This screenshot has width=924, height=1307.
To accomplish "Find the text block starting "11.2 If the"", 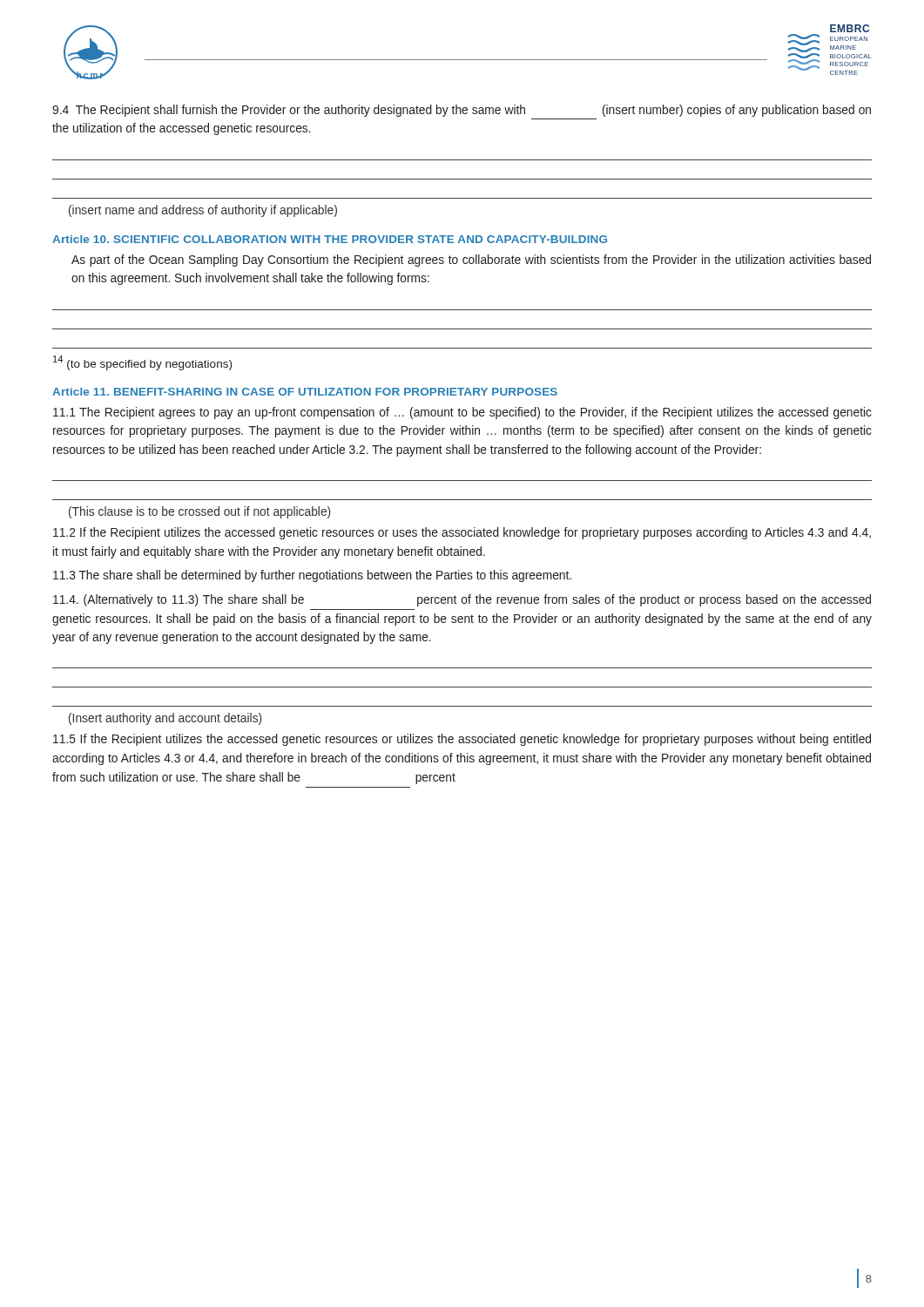I will [x=462, y=542].
